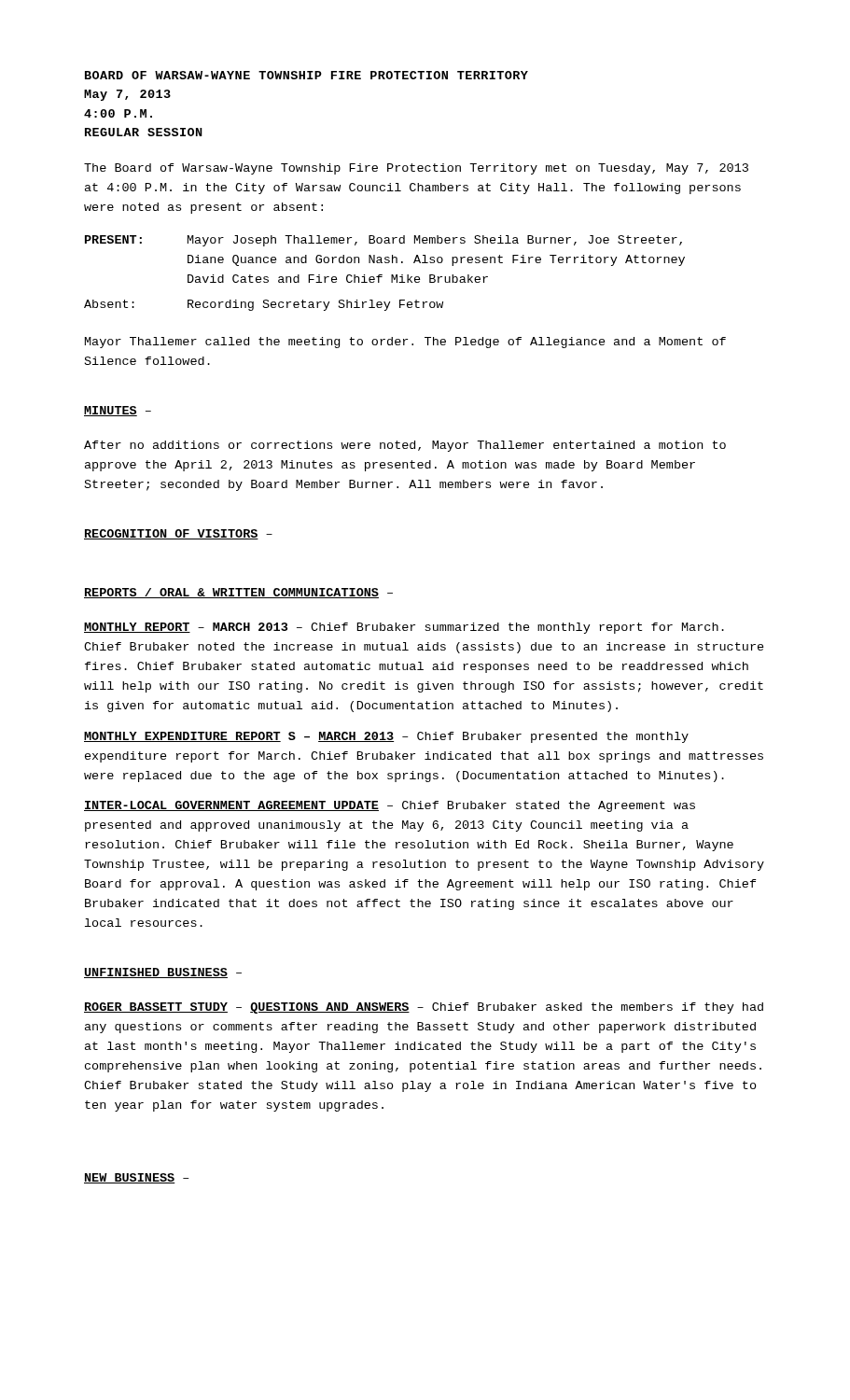Screen dimensions: 1400x850
Task: Find the text starting "PRESENT: Mayor Joseph"
Action: (425, 261)
